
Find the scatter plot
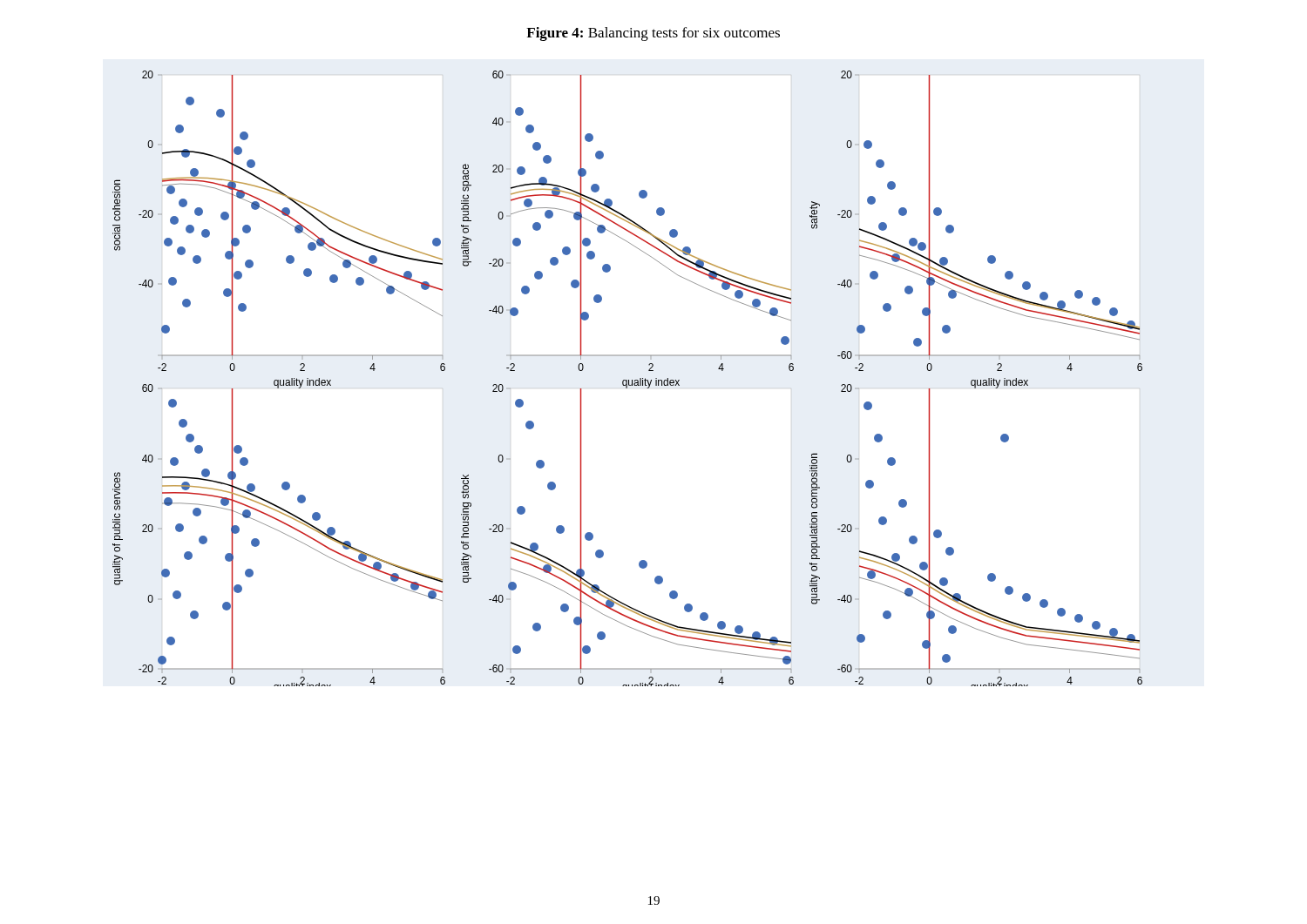click(654, 373)
